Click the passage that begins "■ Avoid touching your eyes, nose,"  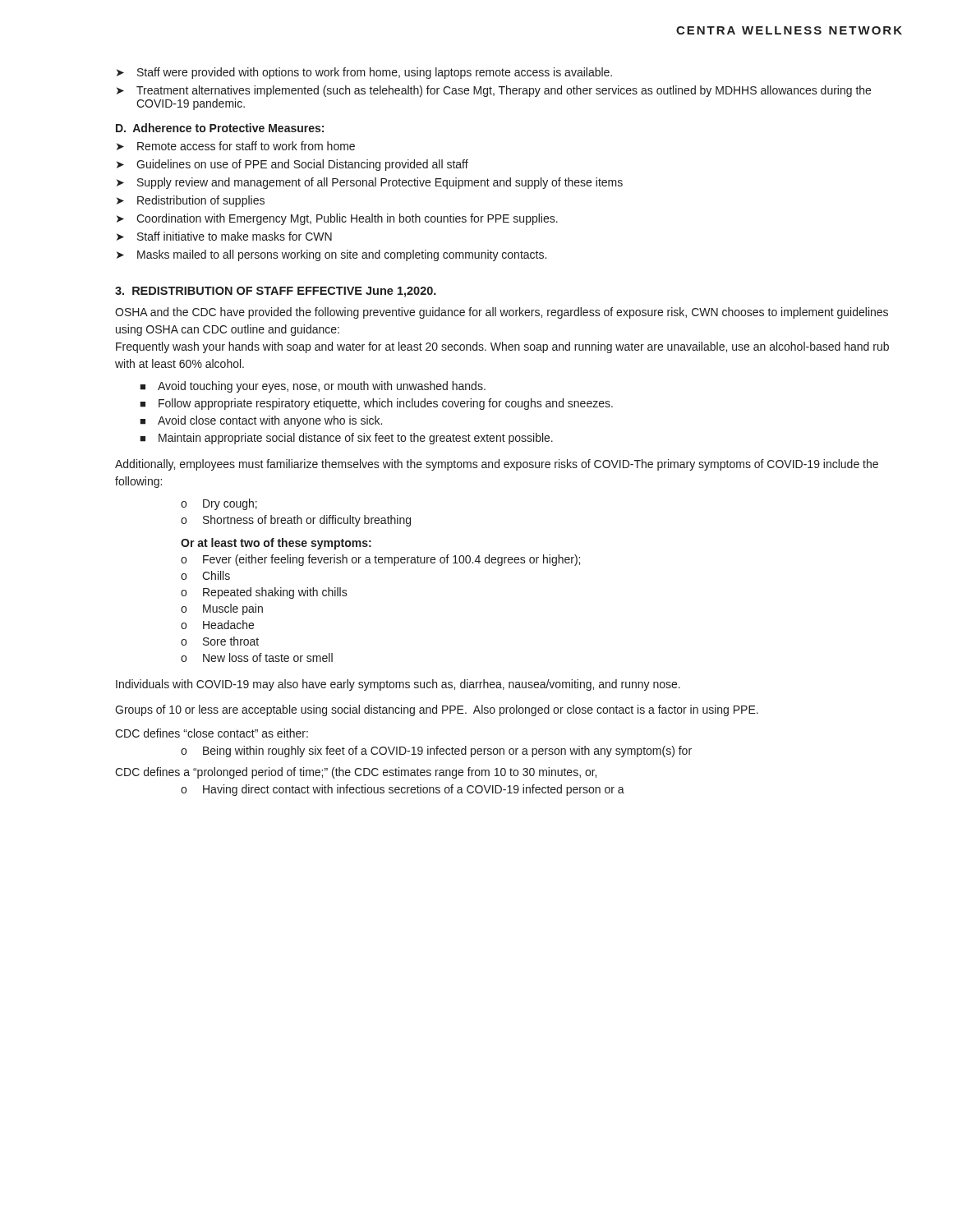point(313,387)
